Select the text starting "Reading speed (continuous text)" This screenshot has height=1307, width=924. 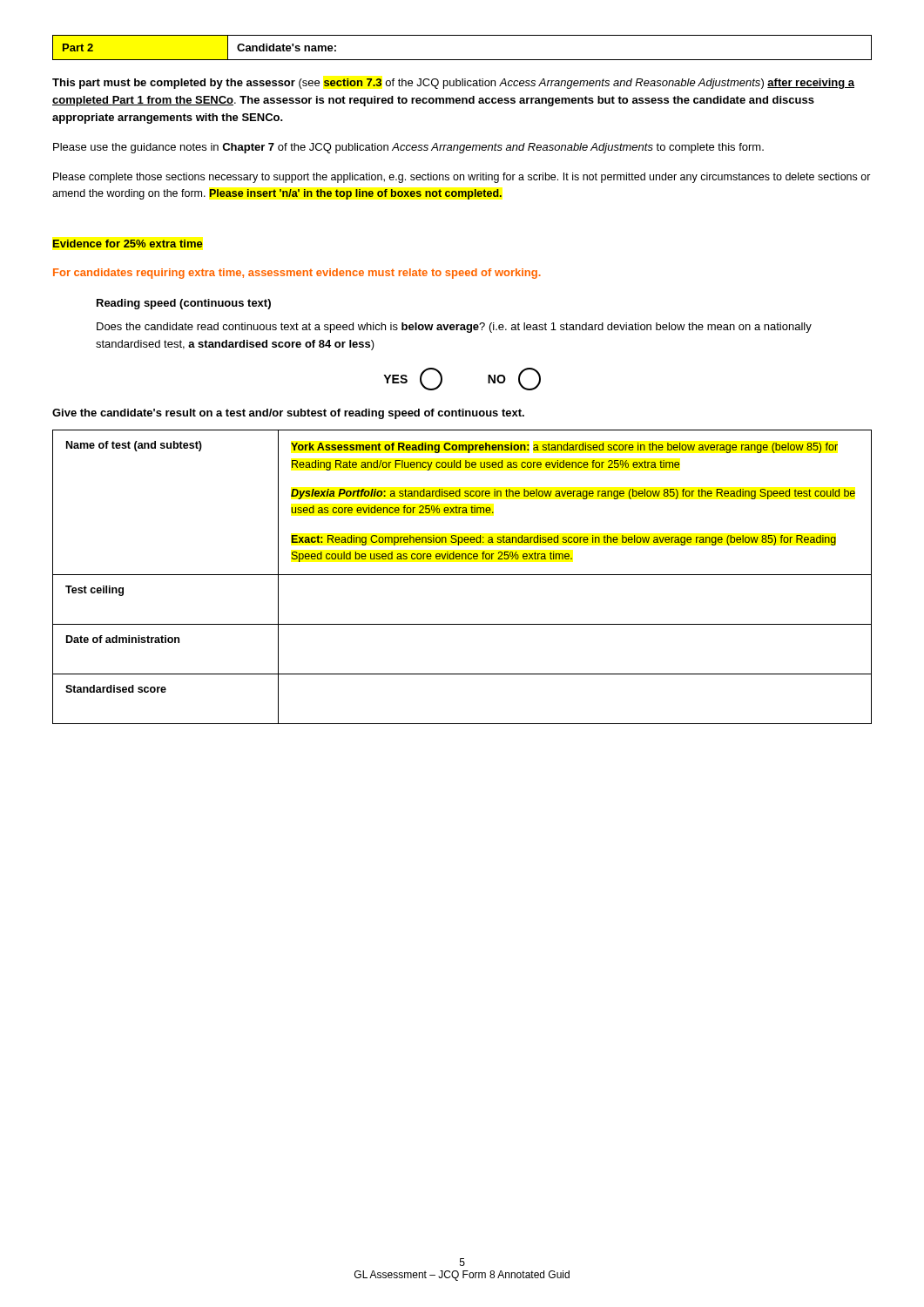pyautogui.click(x=184, y=303)
